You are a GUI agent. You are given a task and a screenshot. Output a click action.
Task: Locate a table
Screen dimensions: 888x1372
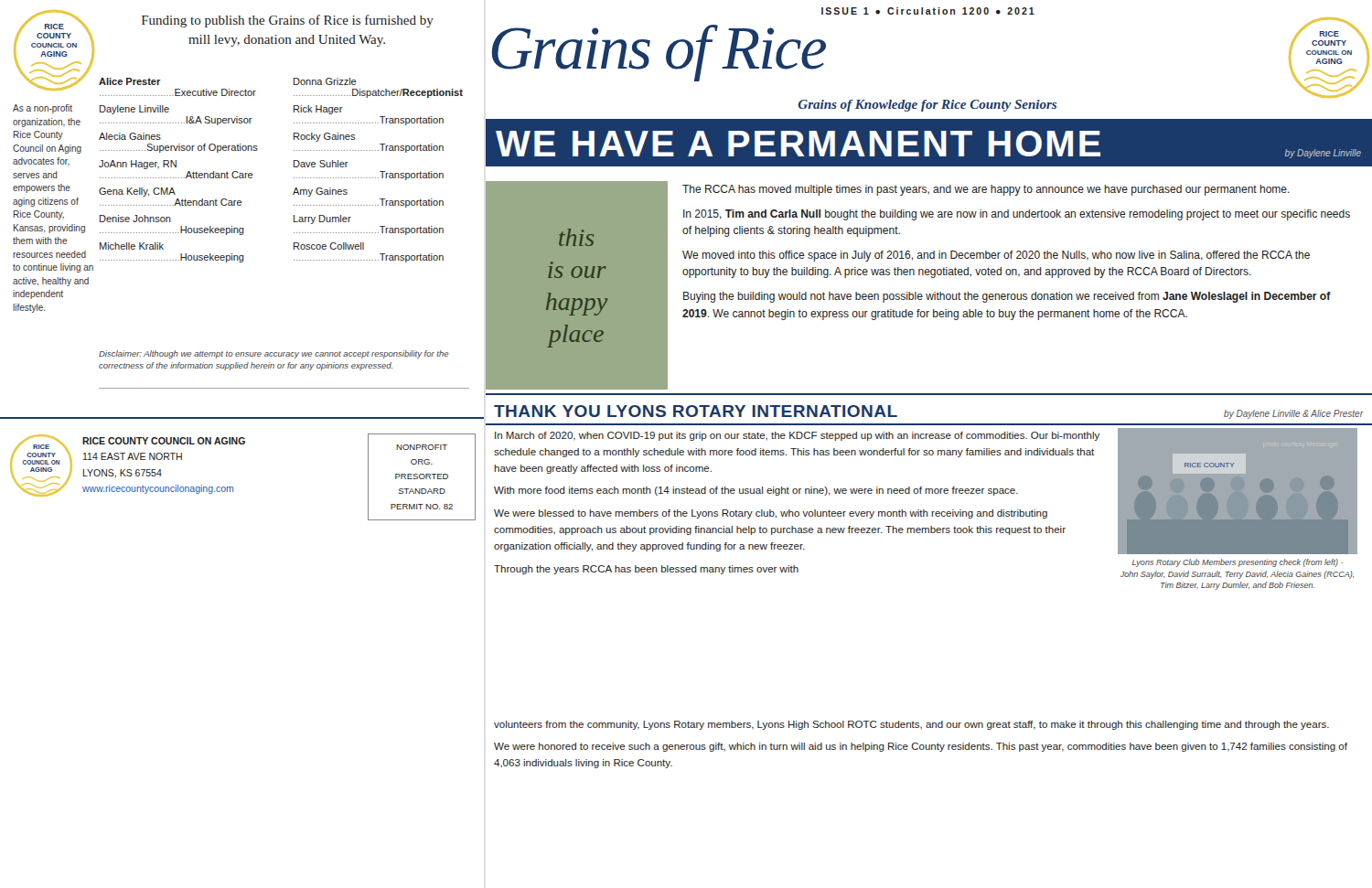point(287,169)
